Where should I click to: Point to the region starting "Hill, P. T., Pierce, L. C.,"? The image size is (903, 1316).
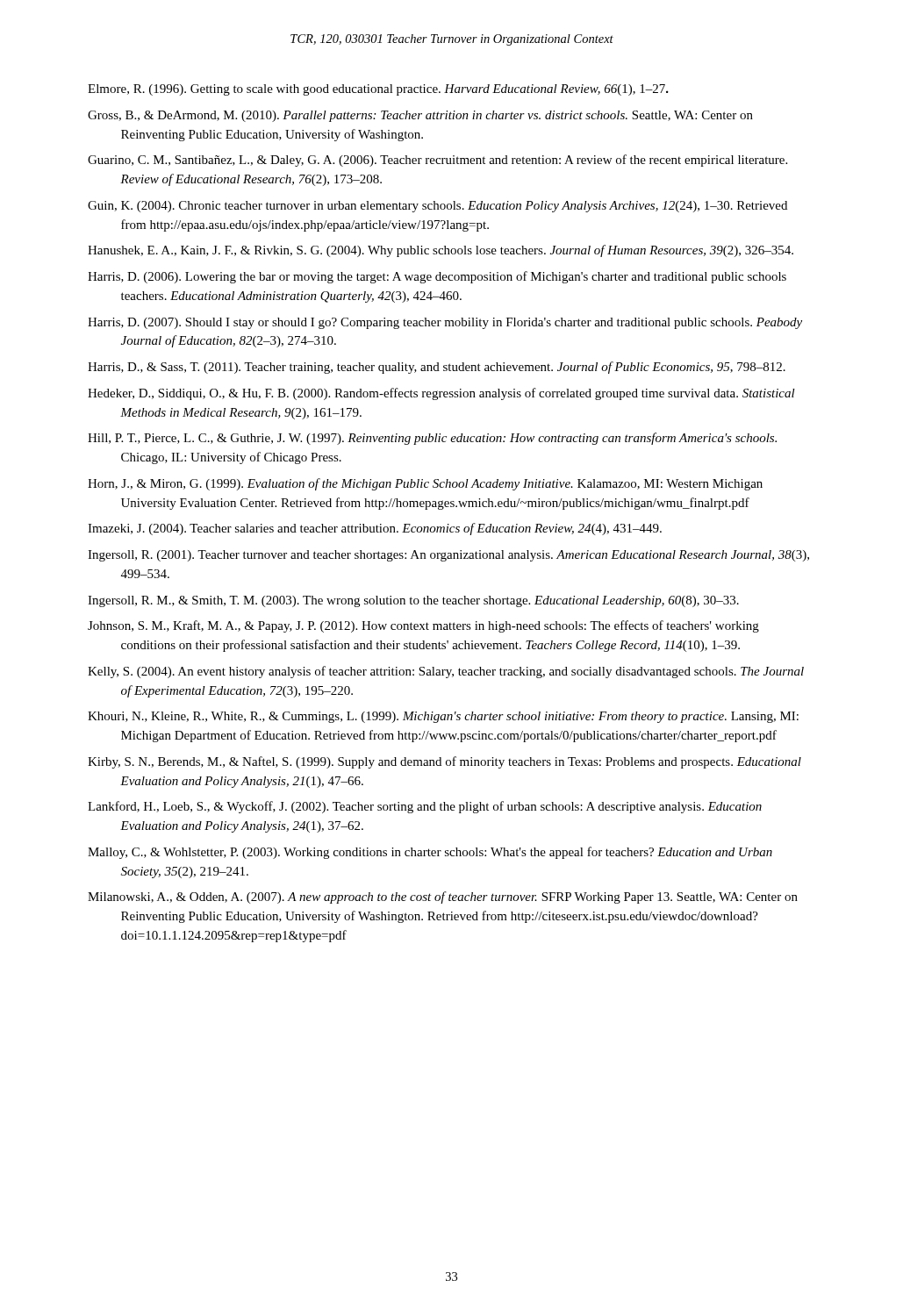click(x=433, y=448)
